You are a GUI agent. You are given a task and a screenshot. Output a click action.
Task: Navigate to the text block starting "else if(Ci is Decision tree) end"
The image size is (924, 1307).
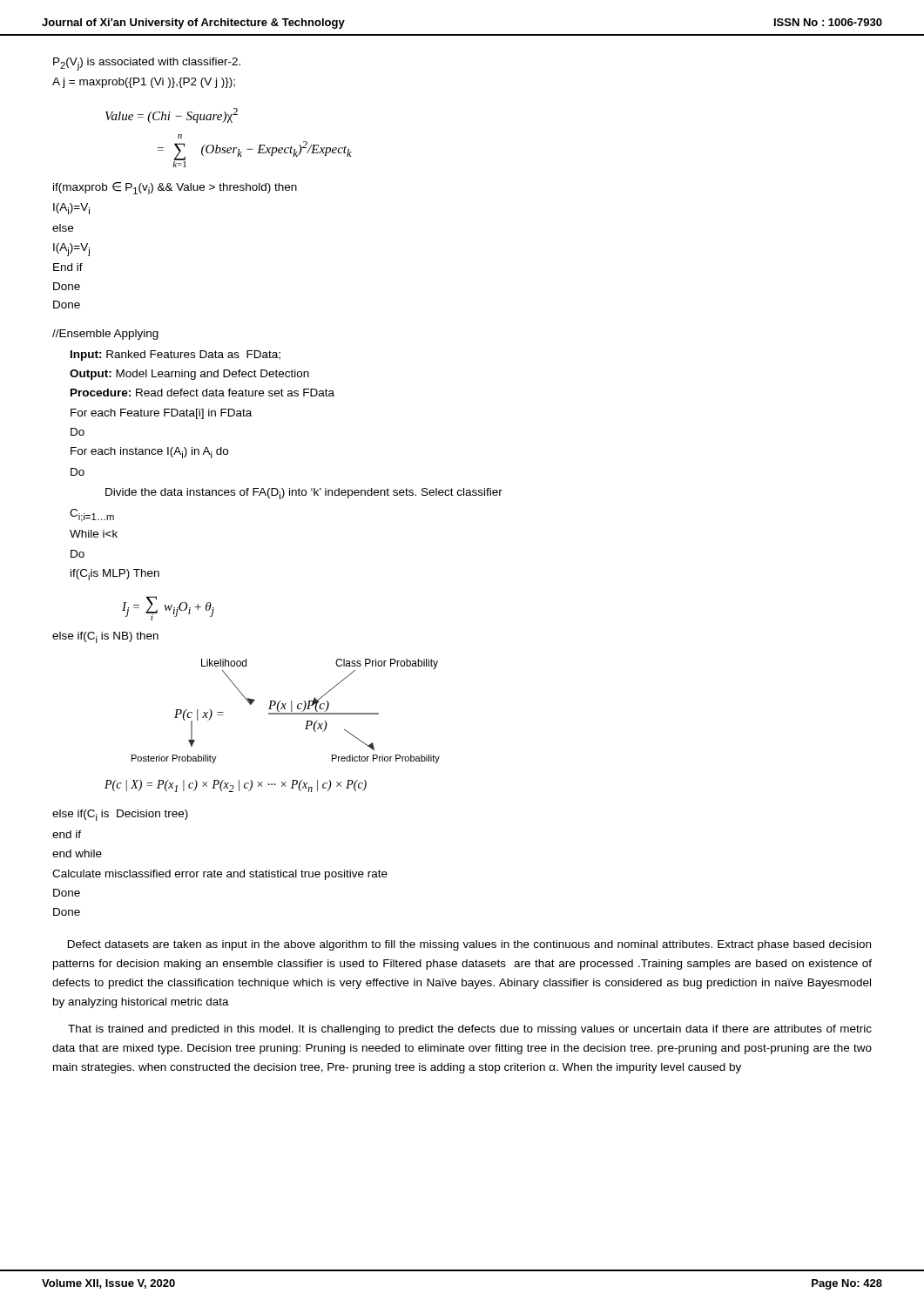(220, 863)
